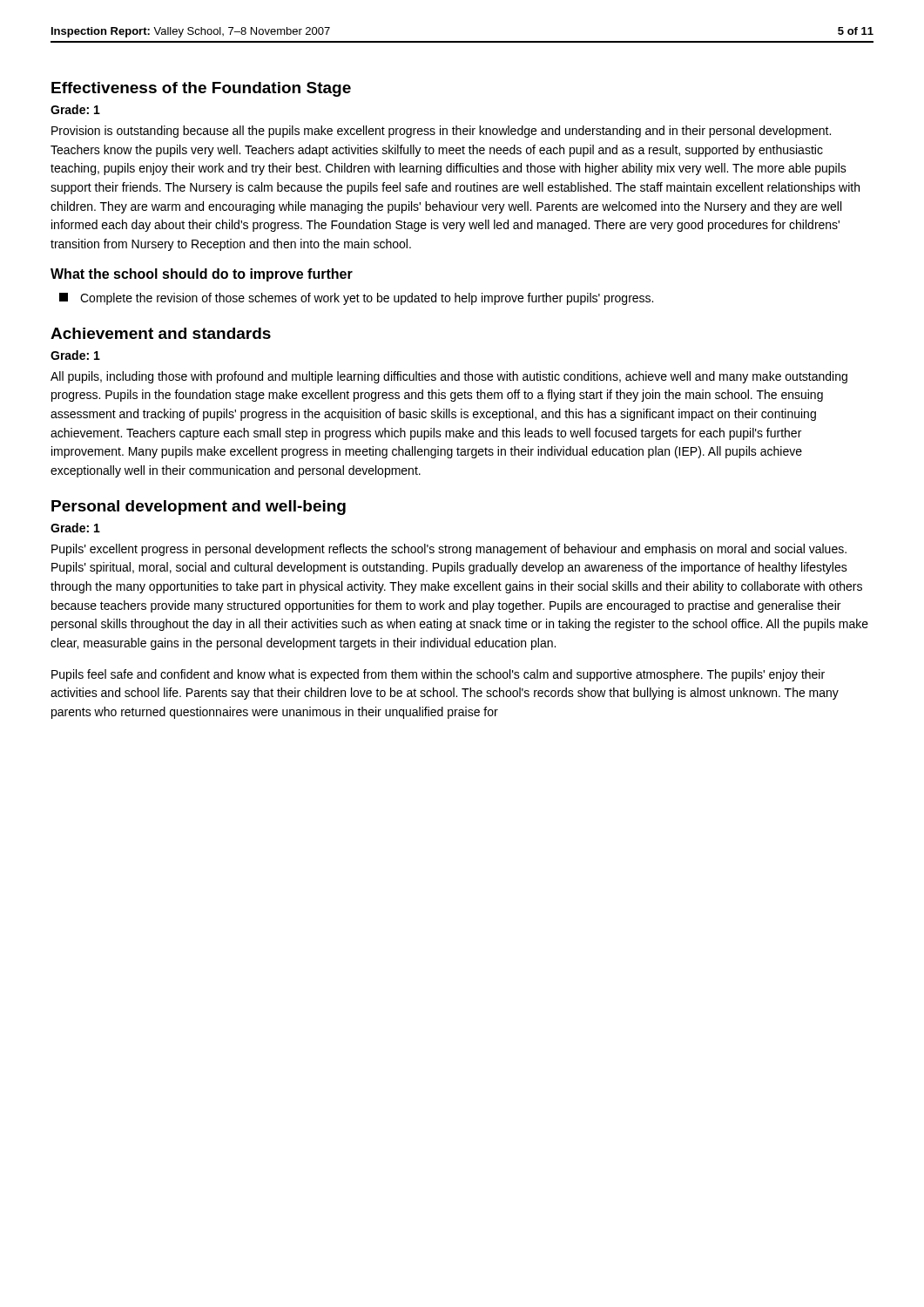The height and width of the screenshot is (1307, 924).
Task: Navigate to the text block starting "Effectiveness of the Foundation Stage"
Action: pos(201,89)
